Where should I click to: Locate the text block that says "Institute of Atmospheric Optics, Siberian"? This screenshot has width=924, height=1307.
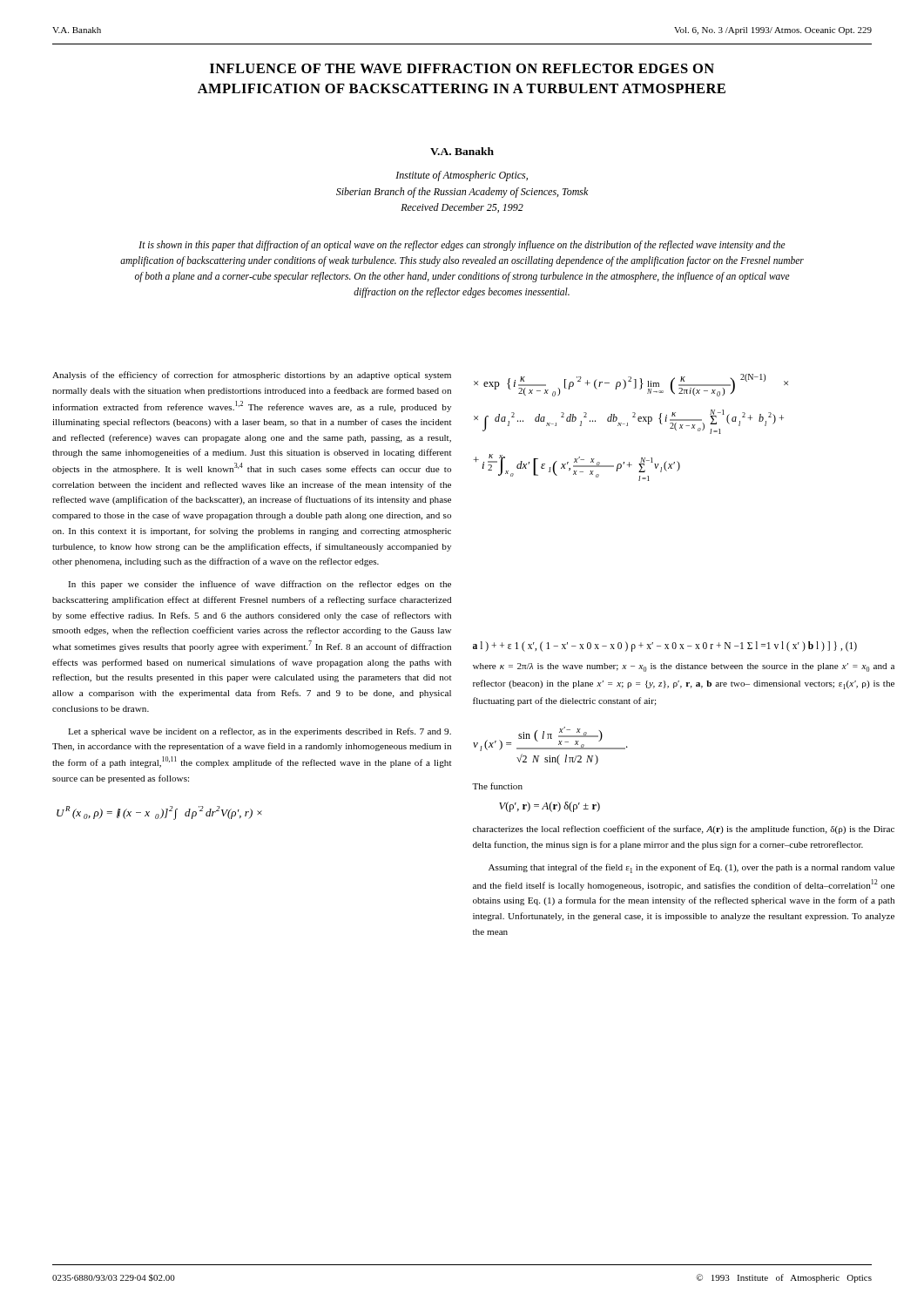point(462,191)
